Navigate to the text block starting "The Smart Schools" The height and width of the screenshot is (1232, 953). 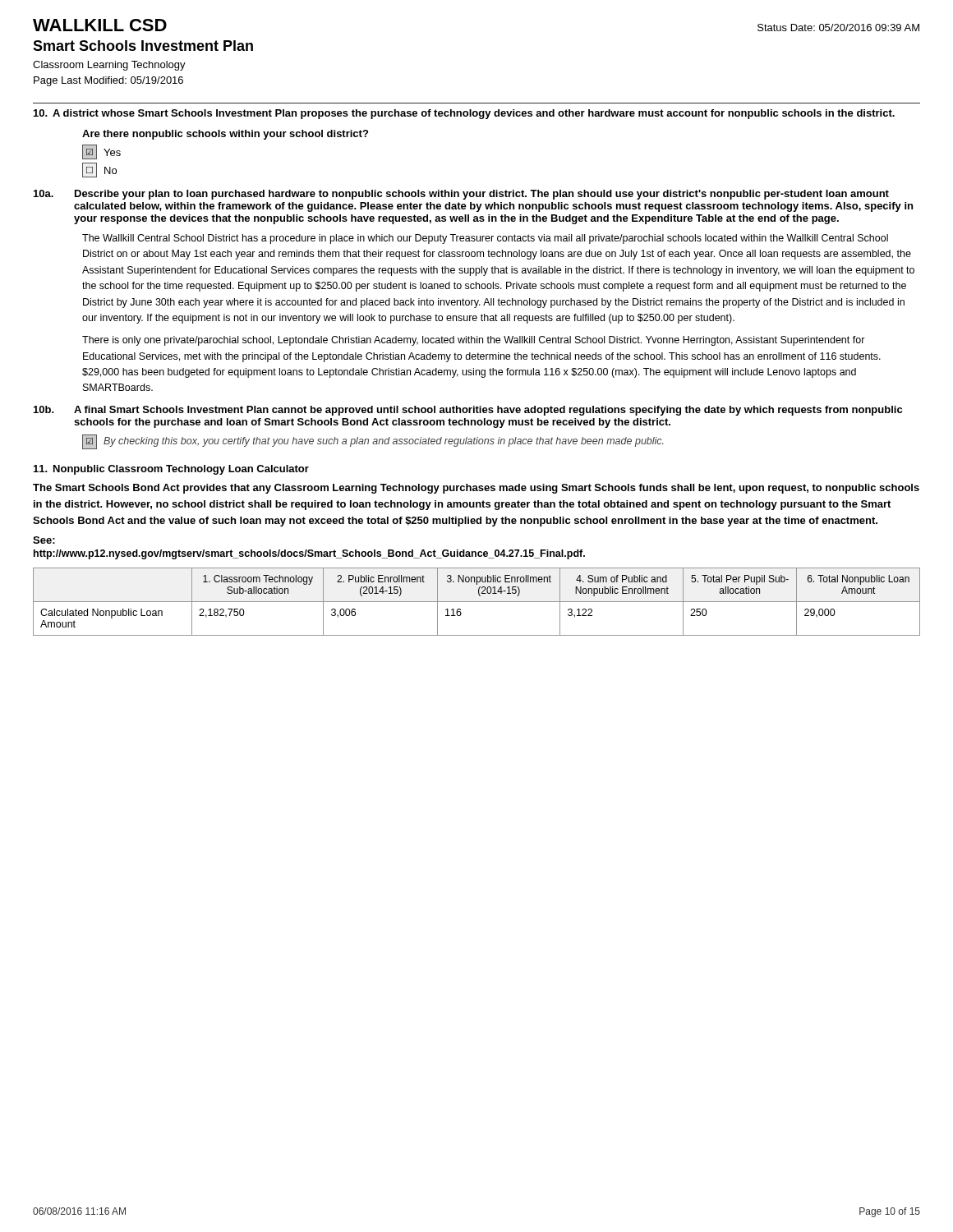click(x=476, y=504)
